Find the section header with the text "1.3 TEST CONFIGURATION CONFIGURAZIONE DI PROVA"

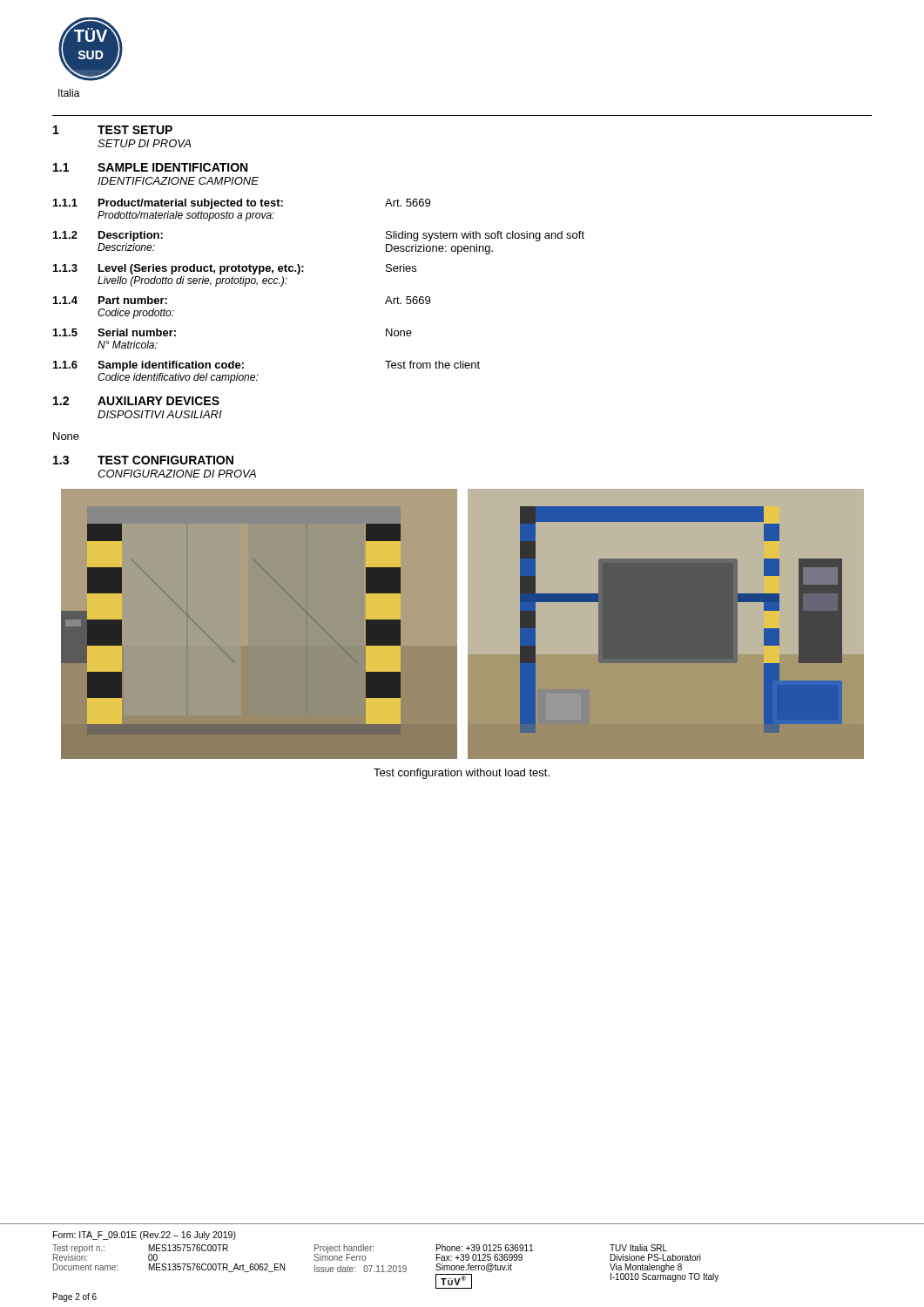coord(143,460)
